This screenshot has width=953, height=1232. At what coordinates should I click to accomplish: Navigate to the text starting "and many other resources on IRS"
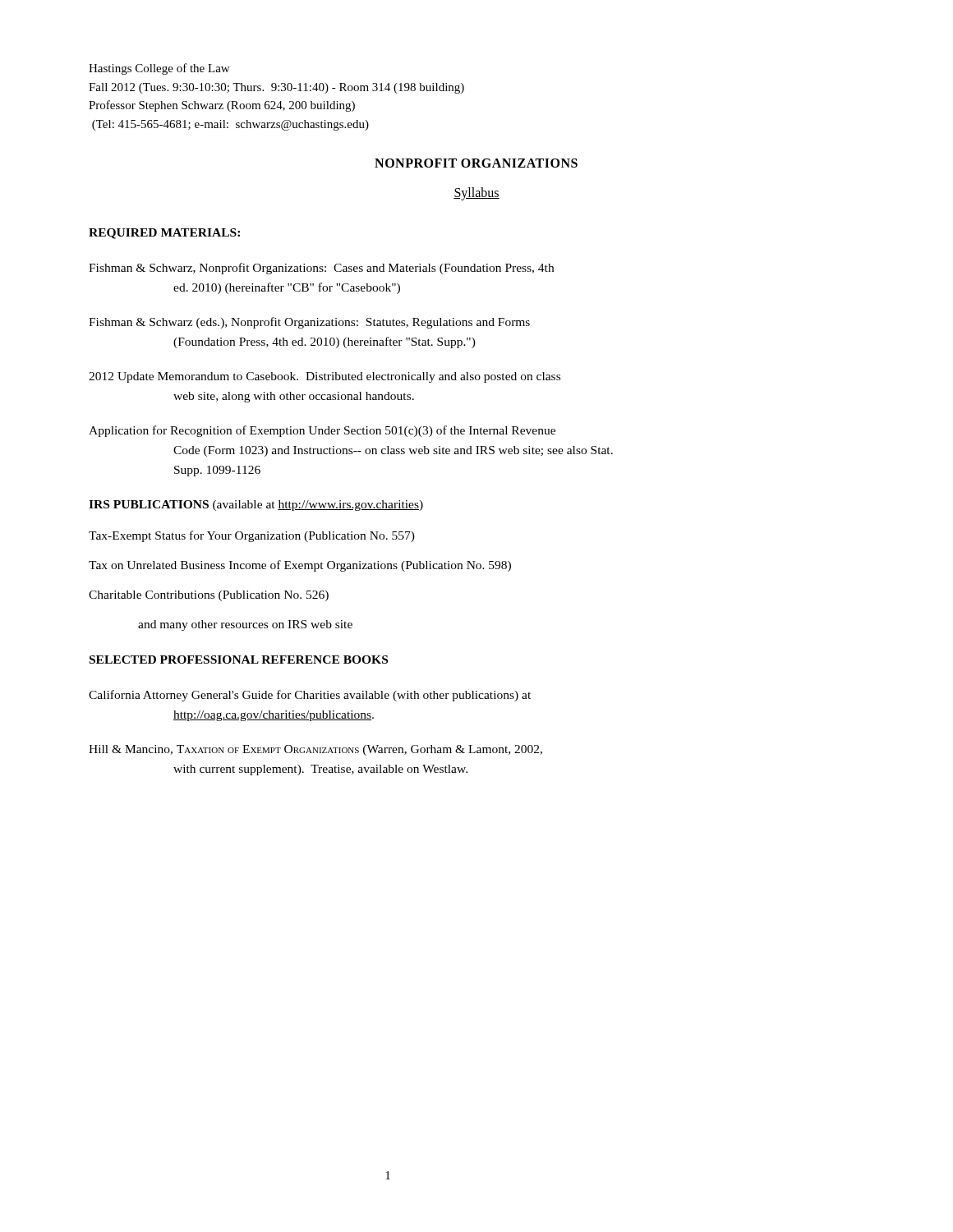[245, 624]
